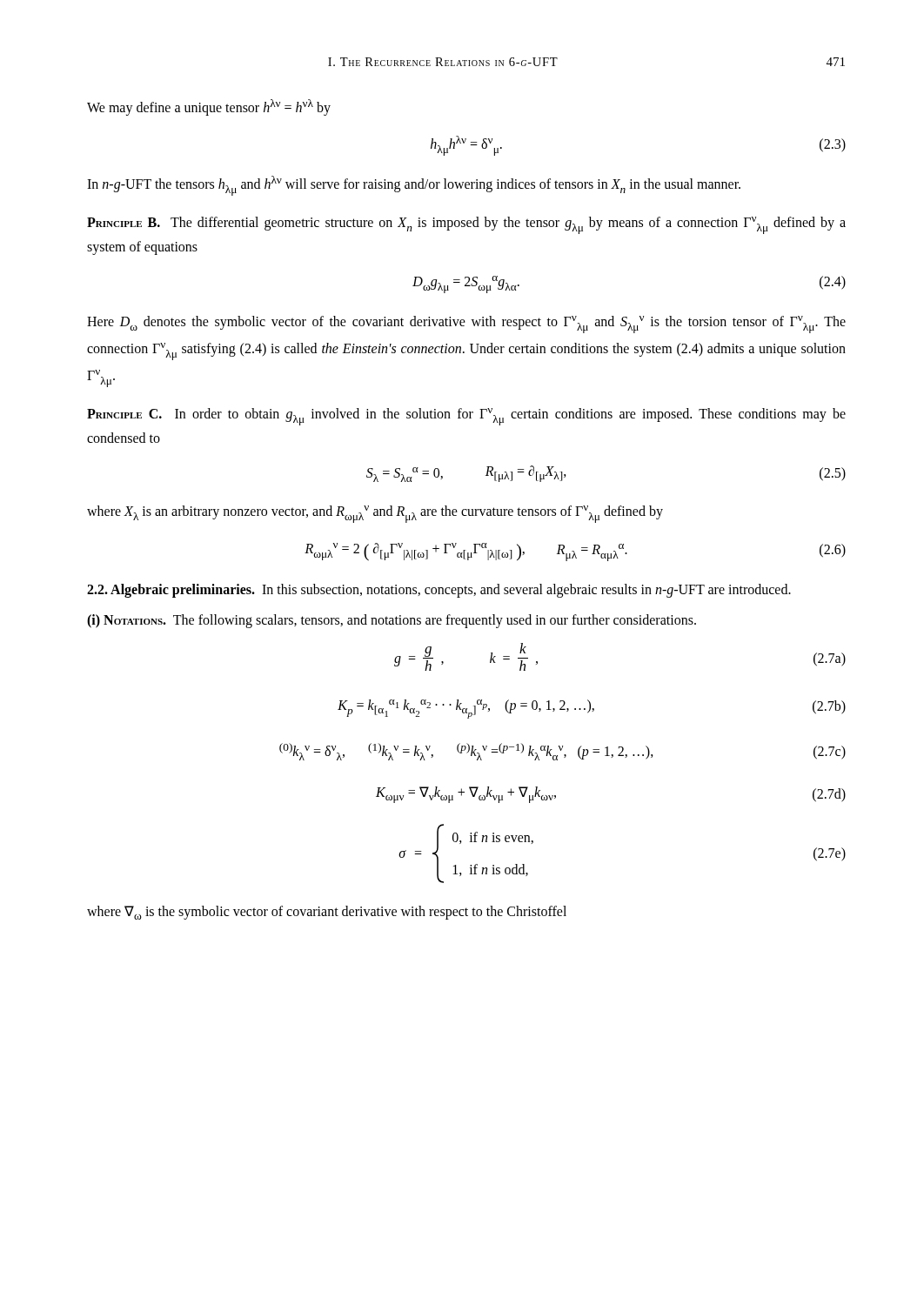Viewport: 924px width, 1305px height.
Task: Select the formula with the text "(0)kλν = δνλ, (1)kλν = kλν, (p)kλν =(p−1)"
Action: click(x=562, y=752)
